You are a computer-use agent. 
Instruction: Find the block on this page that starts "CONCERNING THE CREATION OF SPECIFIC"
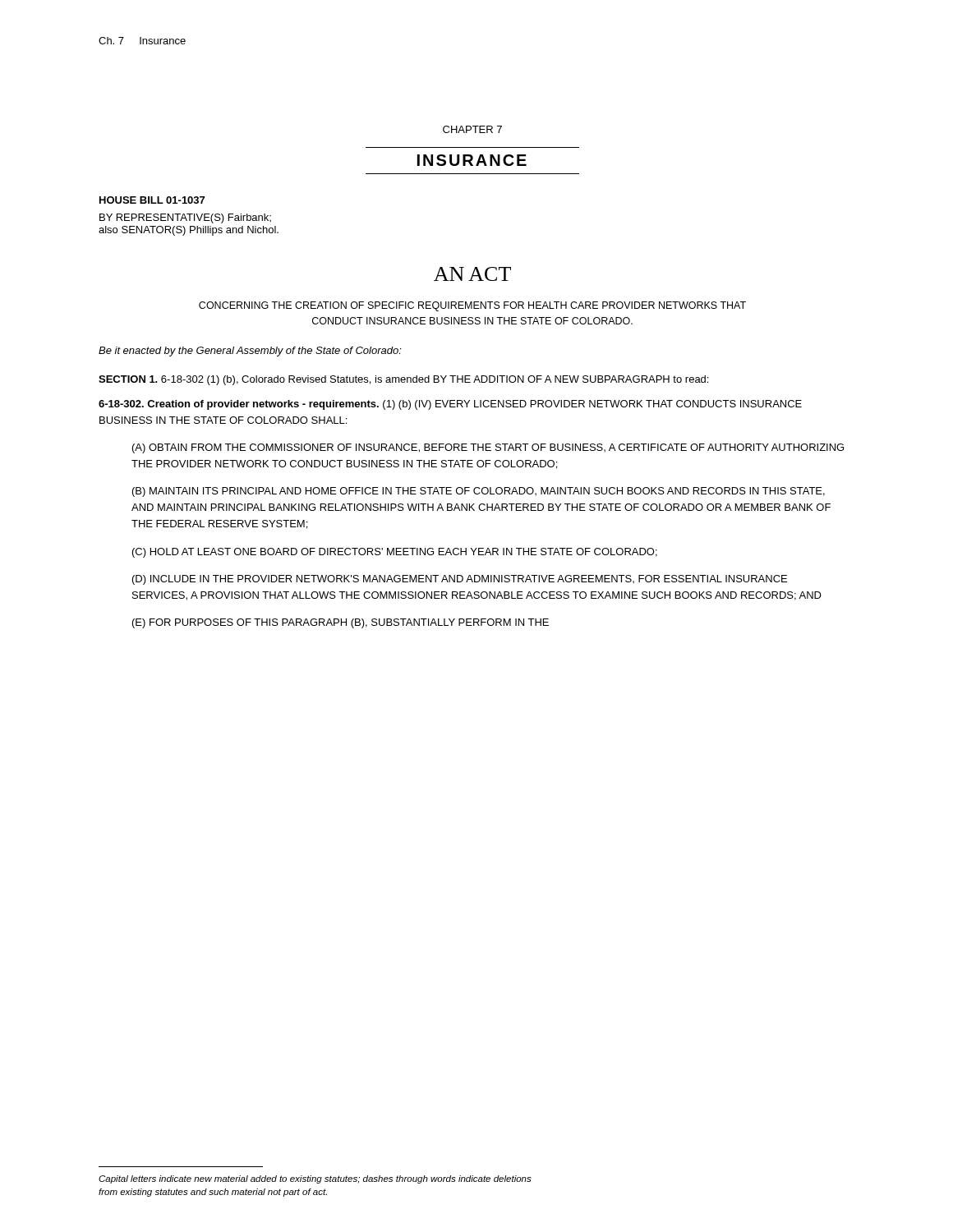click(472, 313)
